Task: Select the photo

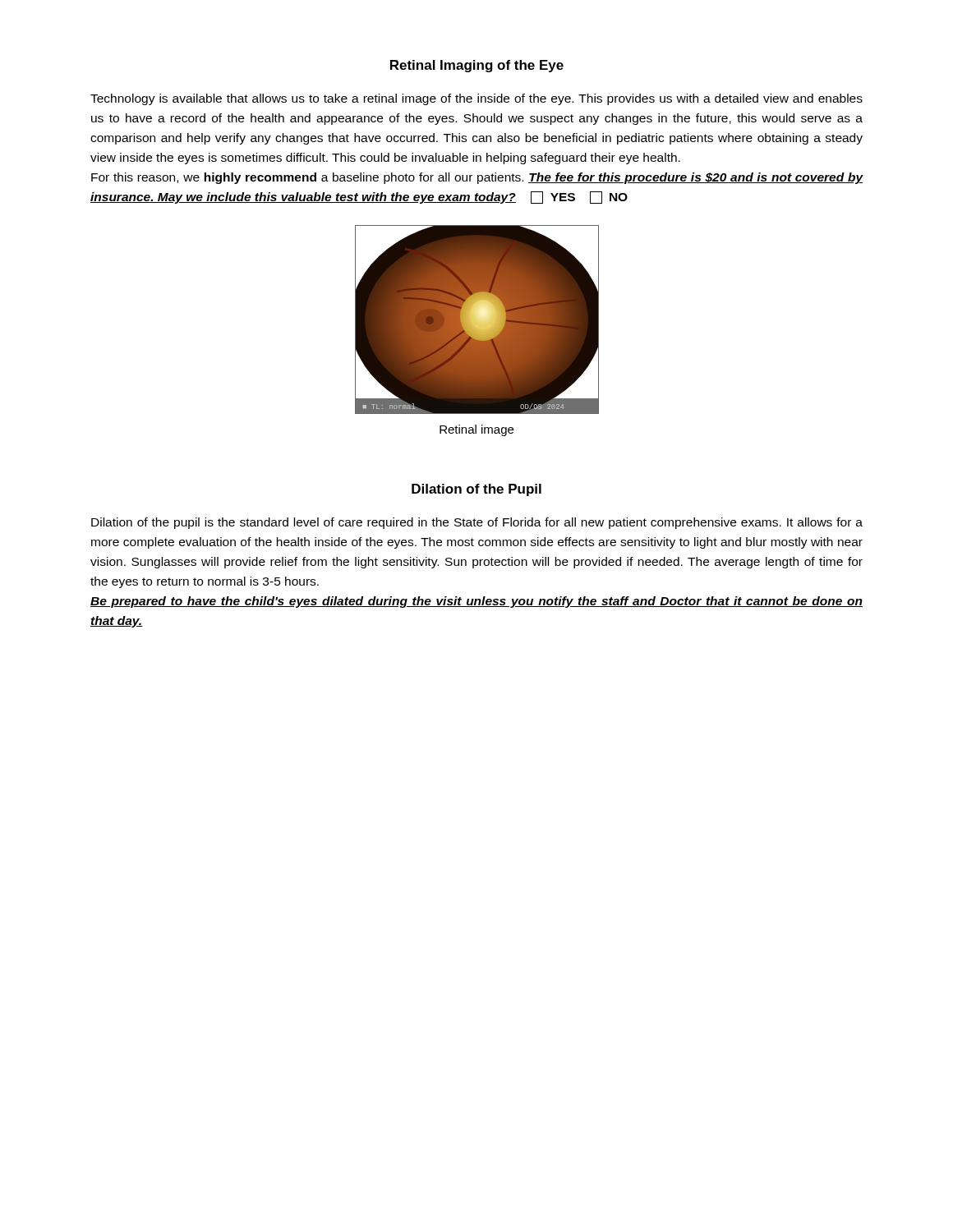Action: click(x=476, y=321)
